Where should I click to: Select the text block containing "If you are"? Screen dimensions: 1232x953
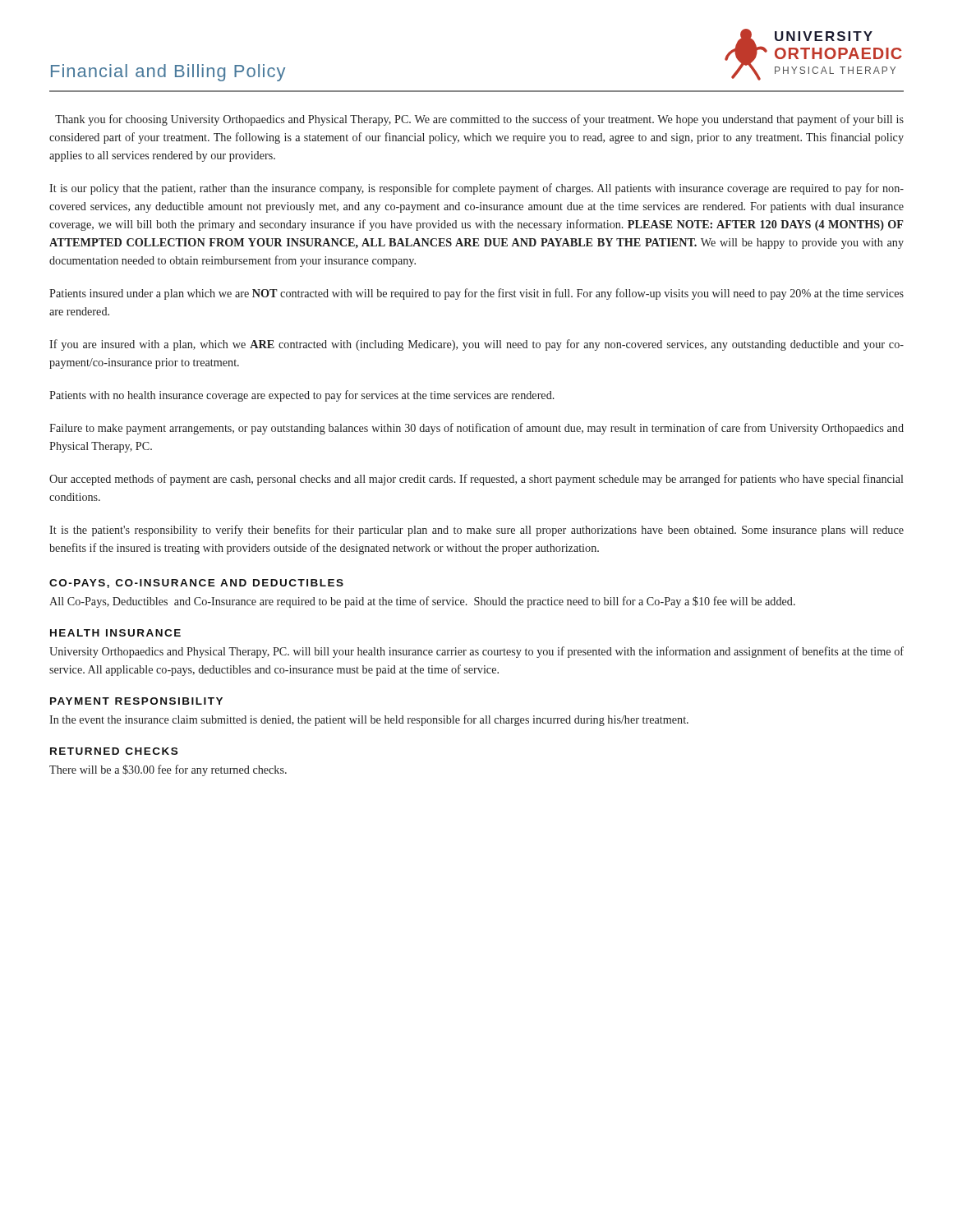tap(476, 353)
